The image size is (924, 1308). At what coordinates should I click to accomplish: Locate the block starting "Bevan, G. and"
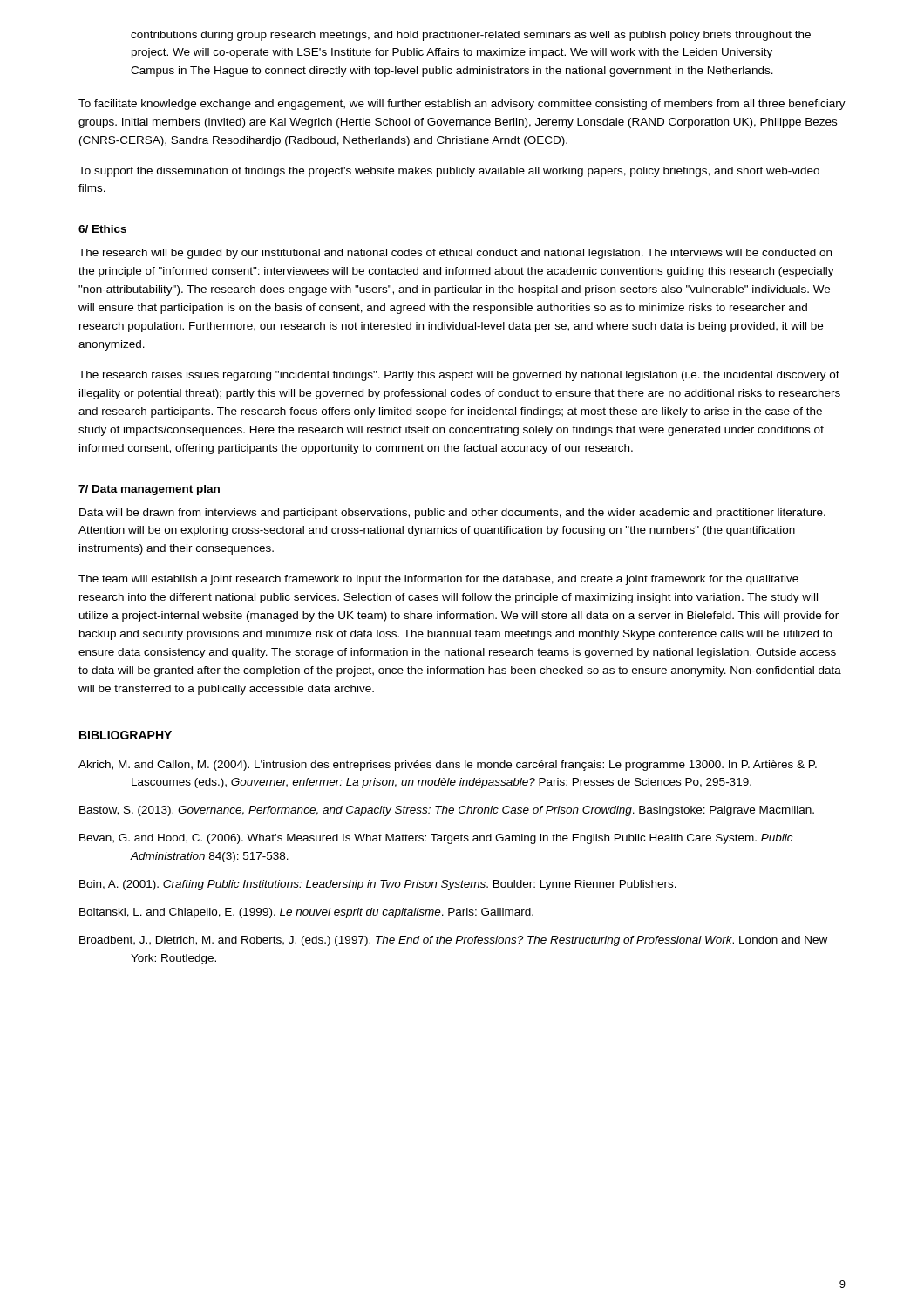[x=436, y=847]
